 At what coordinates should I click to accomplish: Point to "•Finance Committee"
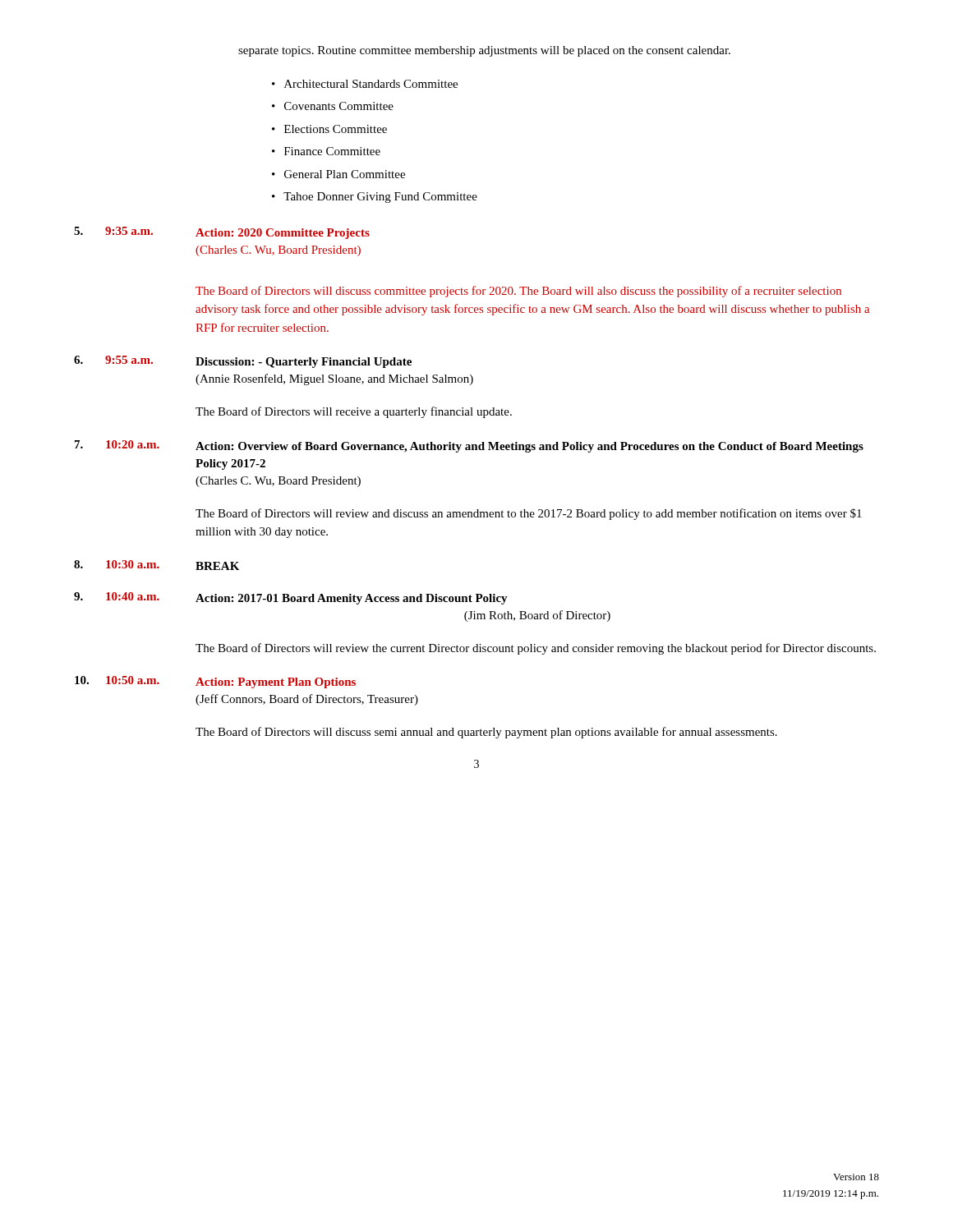(326, 151)
